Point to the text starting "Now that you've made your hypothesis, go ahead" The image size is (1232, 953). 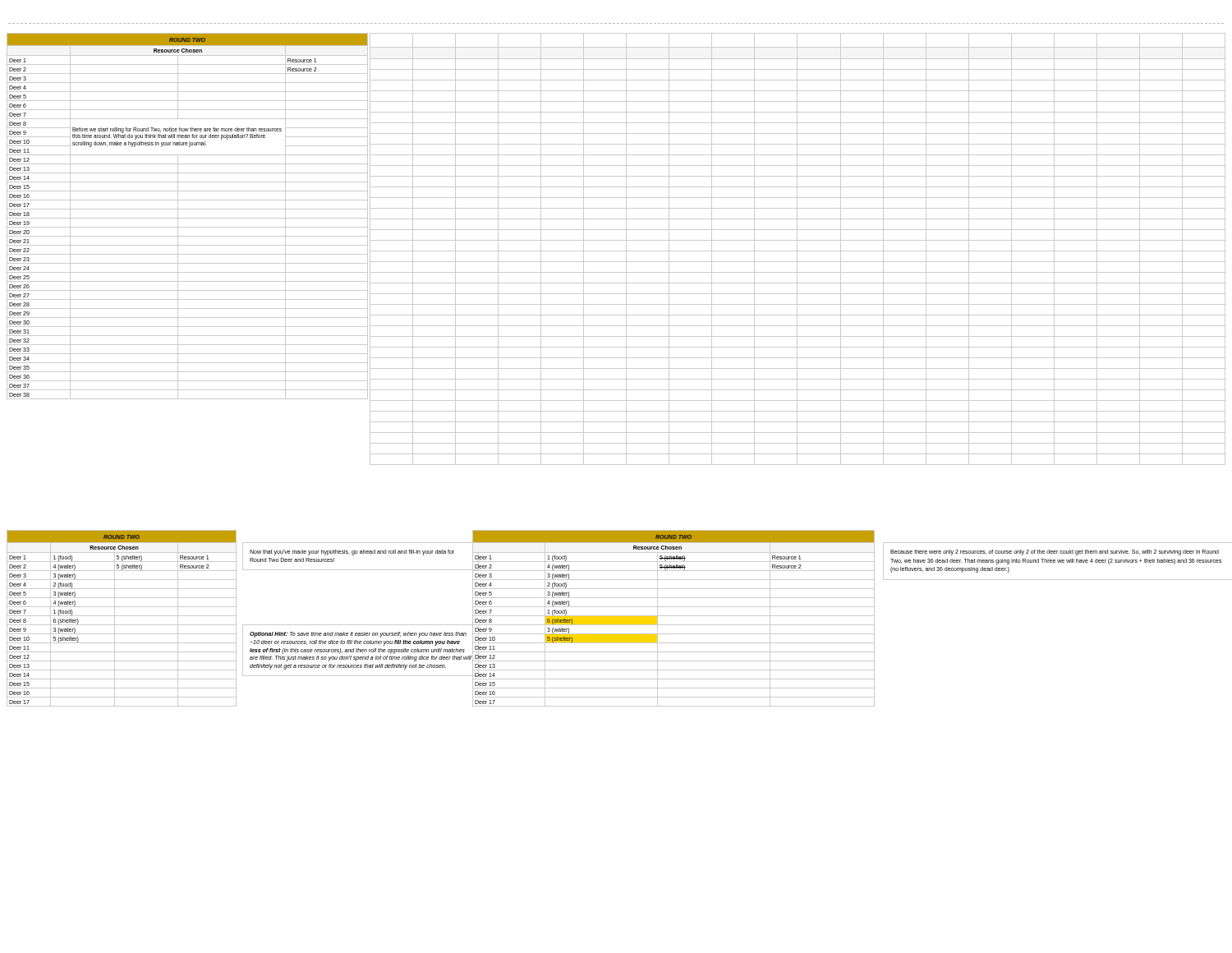352,556
